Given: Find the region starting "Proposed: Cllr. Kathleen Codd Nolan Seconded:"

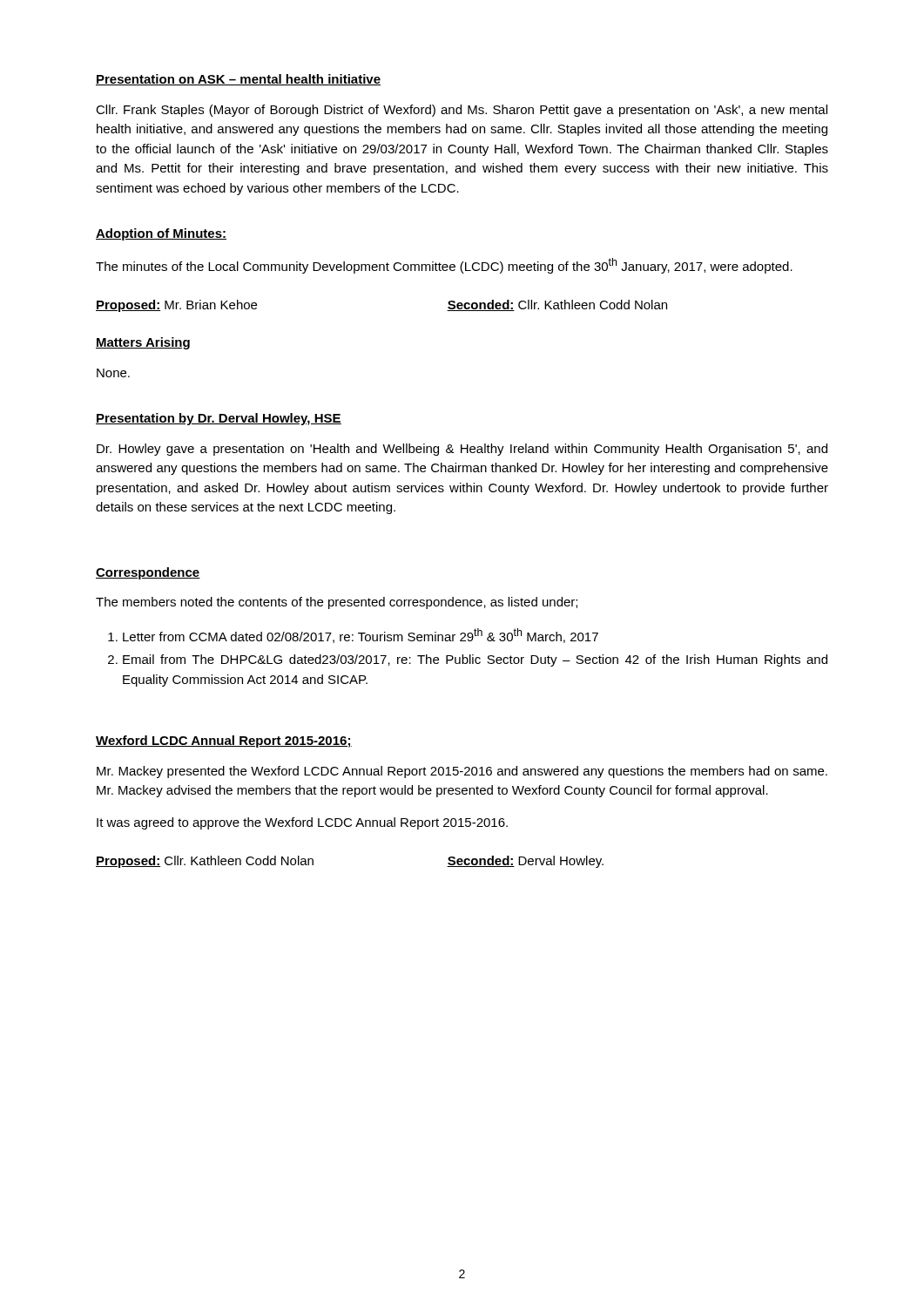Looking at the screenshot, I should (x=462, y=860).
